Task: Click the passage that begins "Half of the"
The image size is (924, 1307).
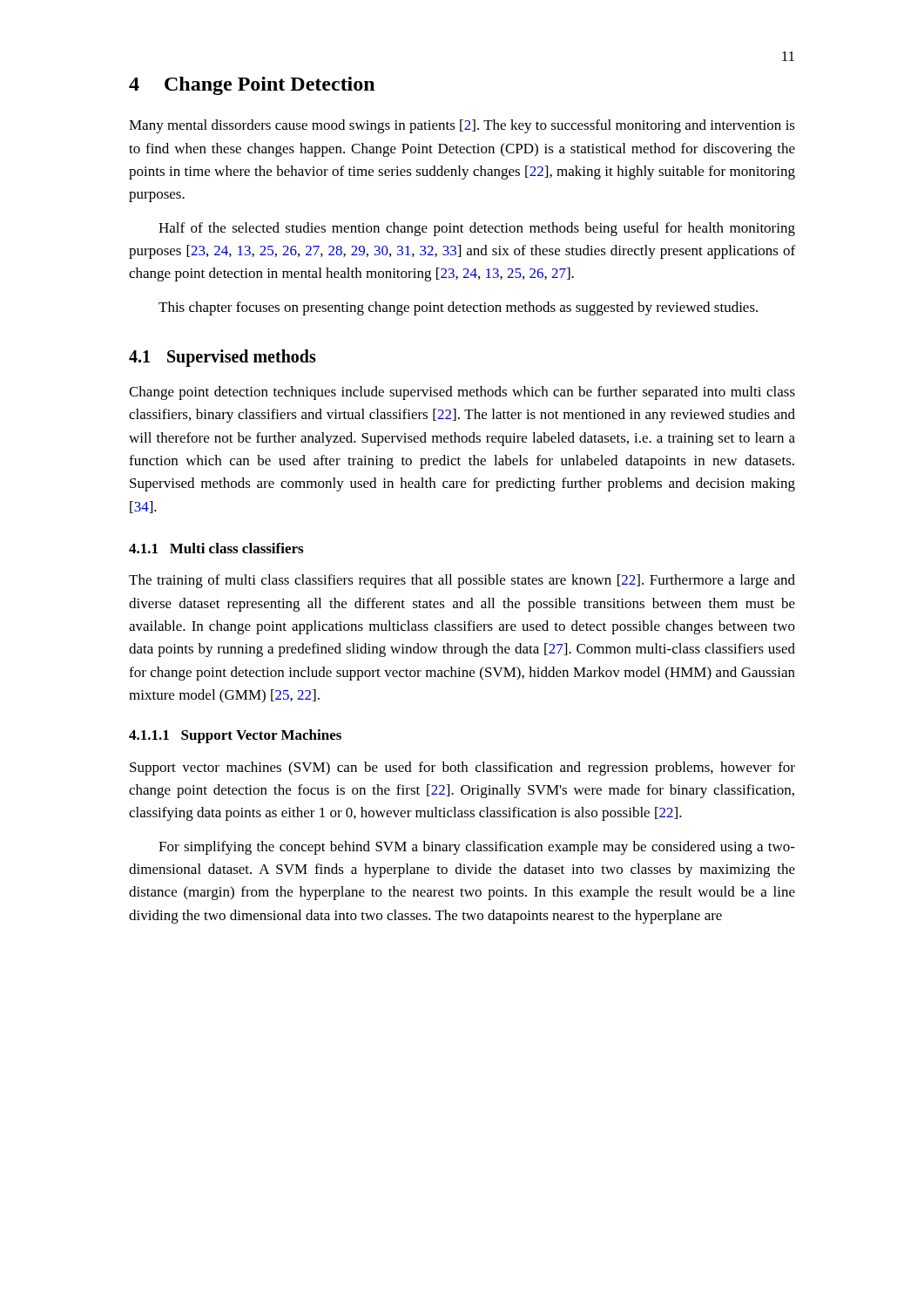Action: (x=462, y=251)
